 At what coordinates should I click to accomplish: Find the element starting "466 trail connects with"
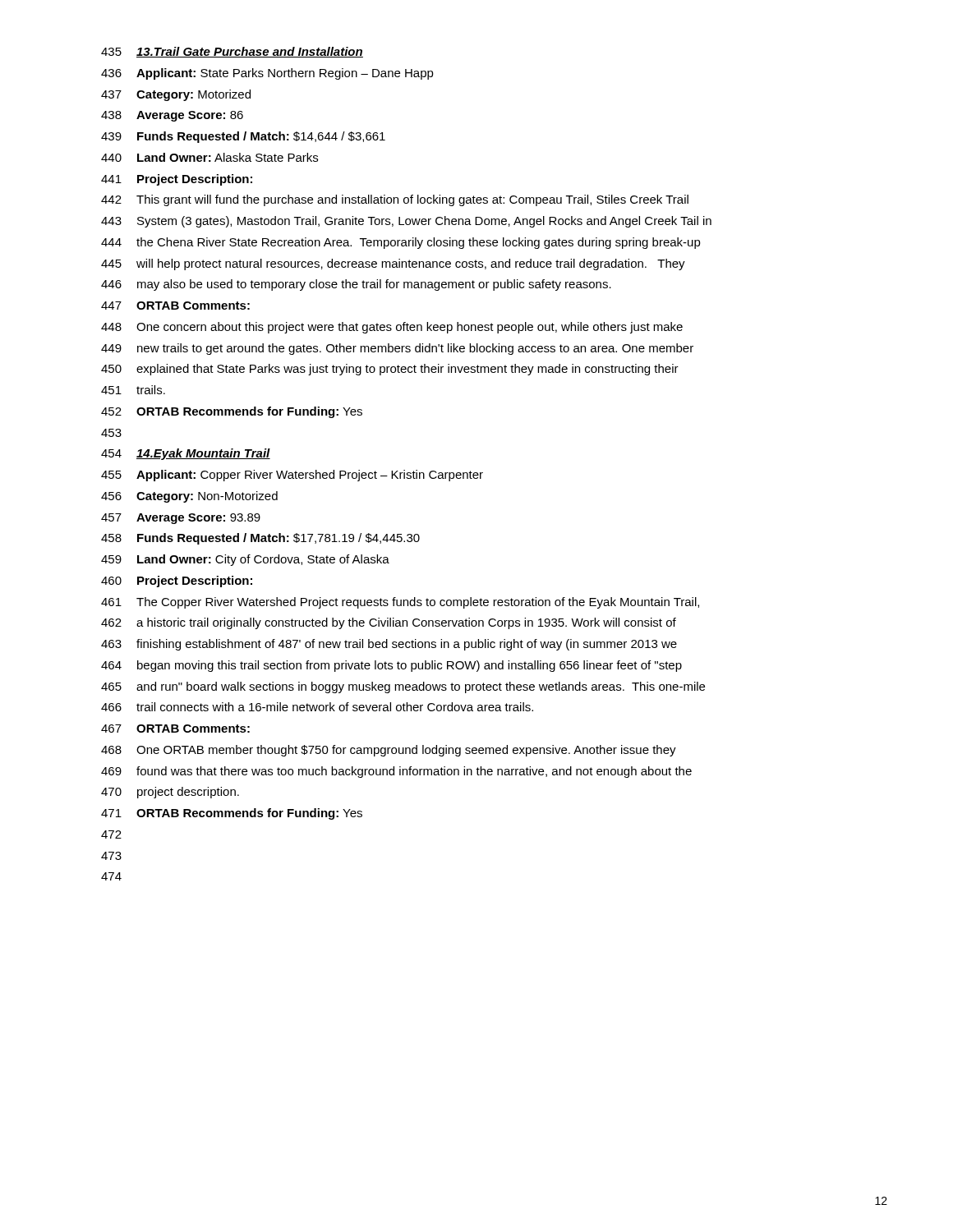pyautogui.click(x=485, y=707)
